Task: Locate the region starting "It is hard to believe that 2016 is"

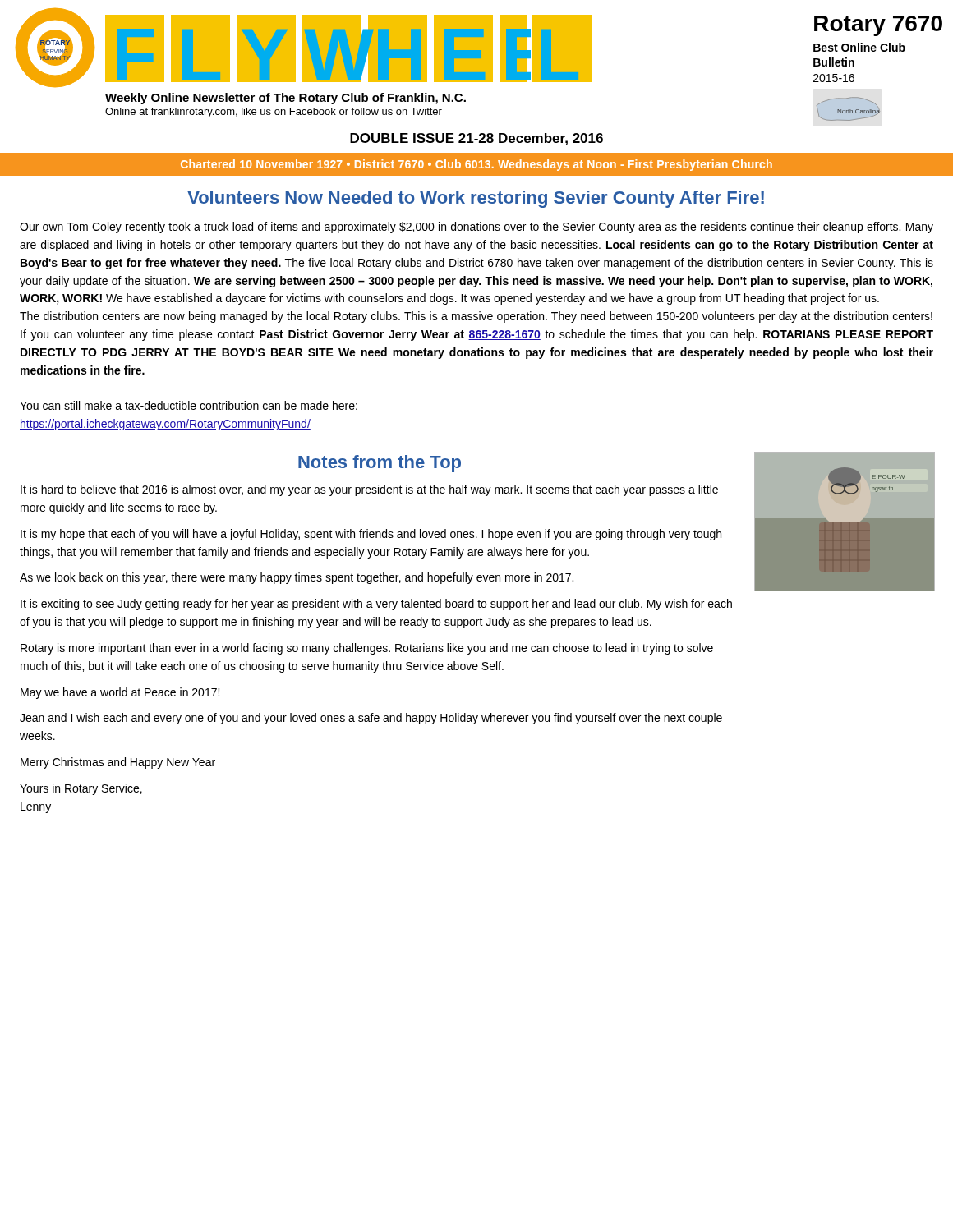Action: coord(380,649)
